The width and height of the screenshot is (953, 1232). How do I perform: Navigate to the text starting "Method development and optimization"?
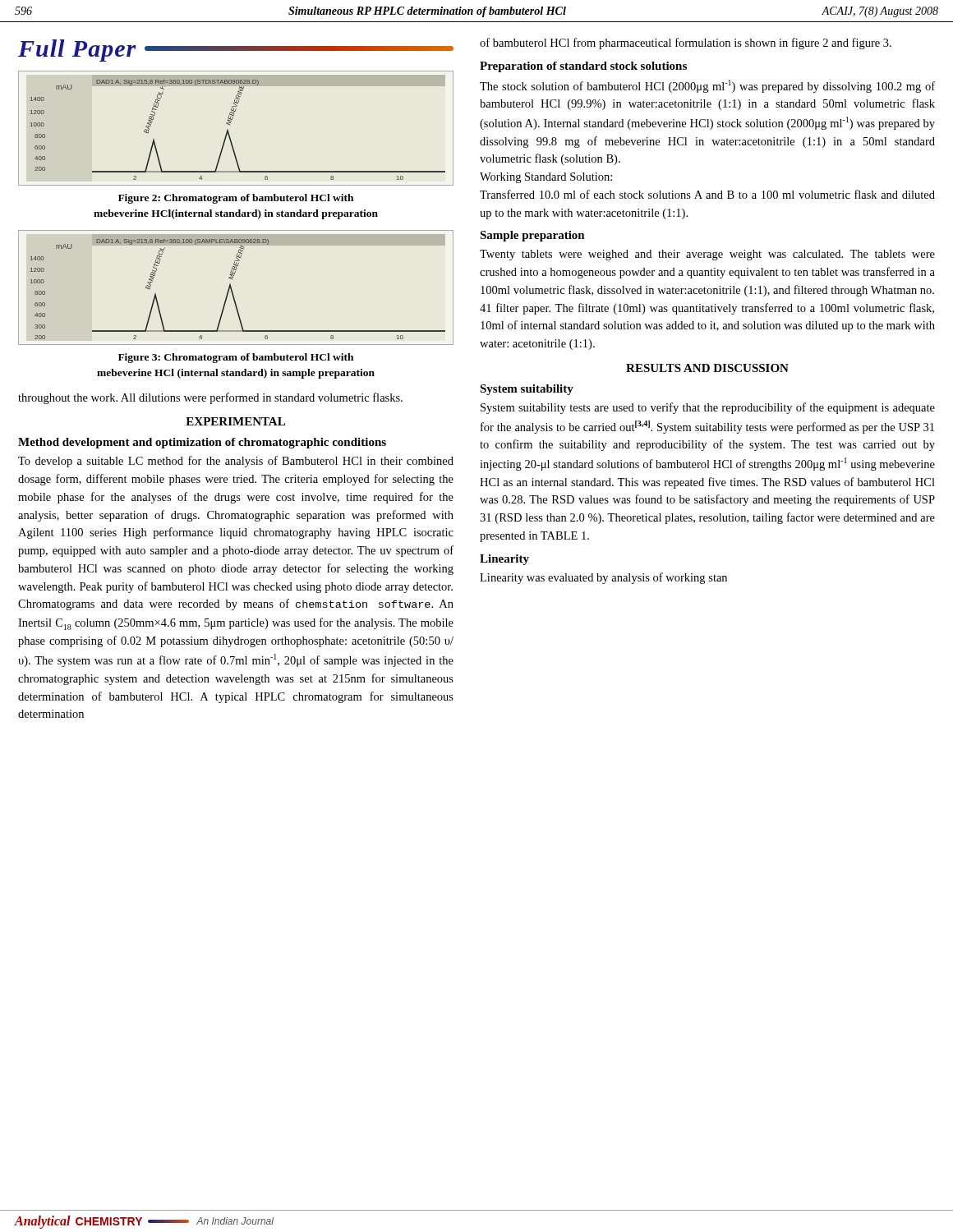pos(202,442)
